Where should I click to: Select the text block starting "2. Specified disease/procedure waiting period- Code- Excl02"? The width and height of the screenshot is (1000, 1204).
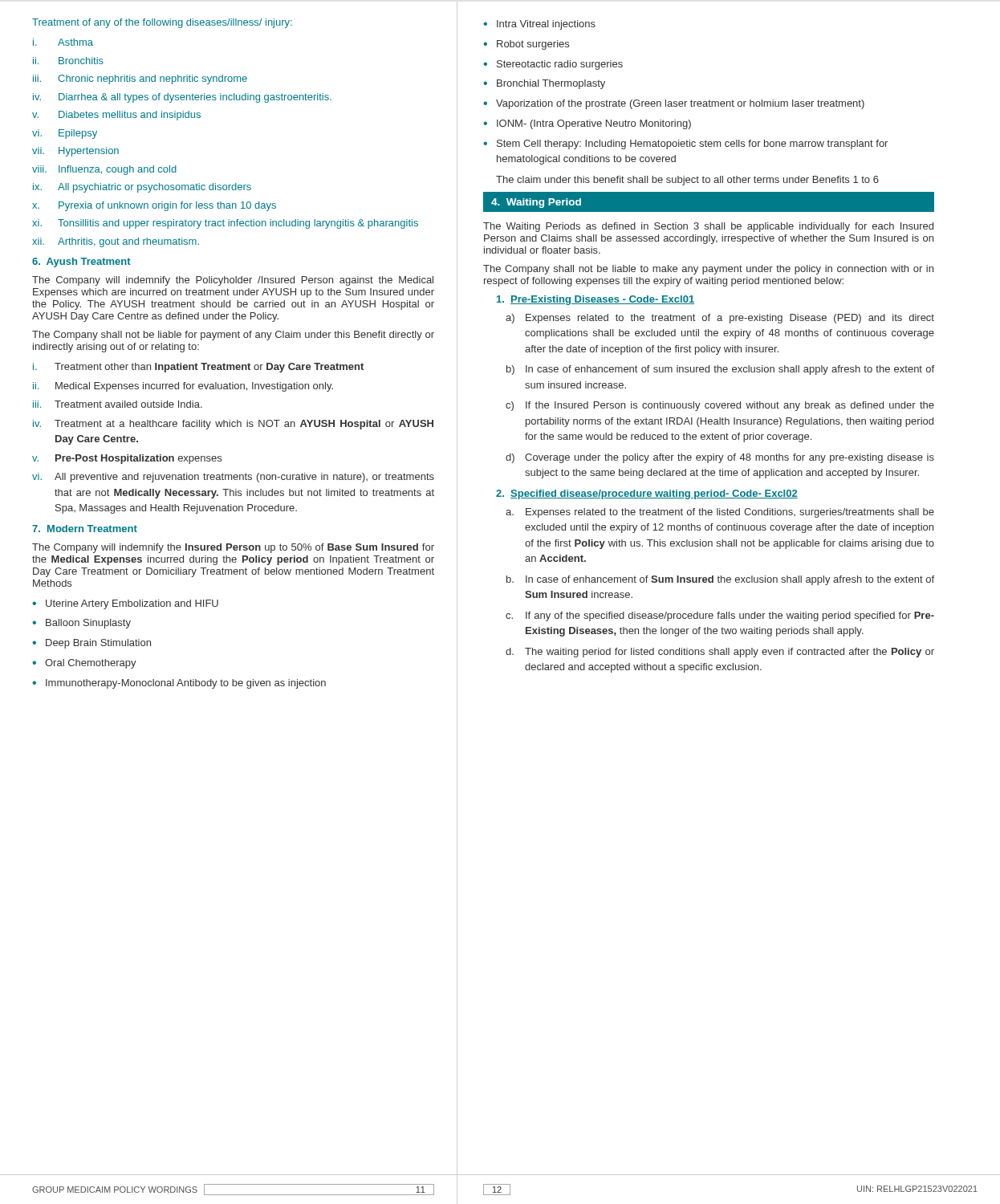(647, 493)
